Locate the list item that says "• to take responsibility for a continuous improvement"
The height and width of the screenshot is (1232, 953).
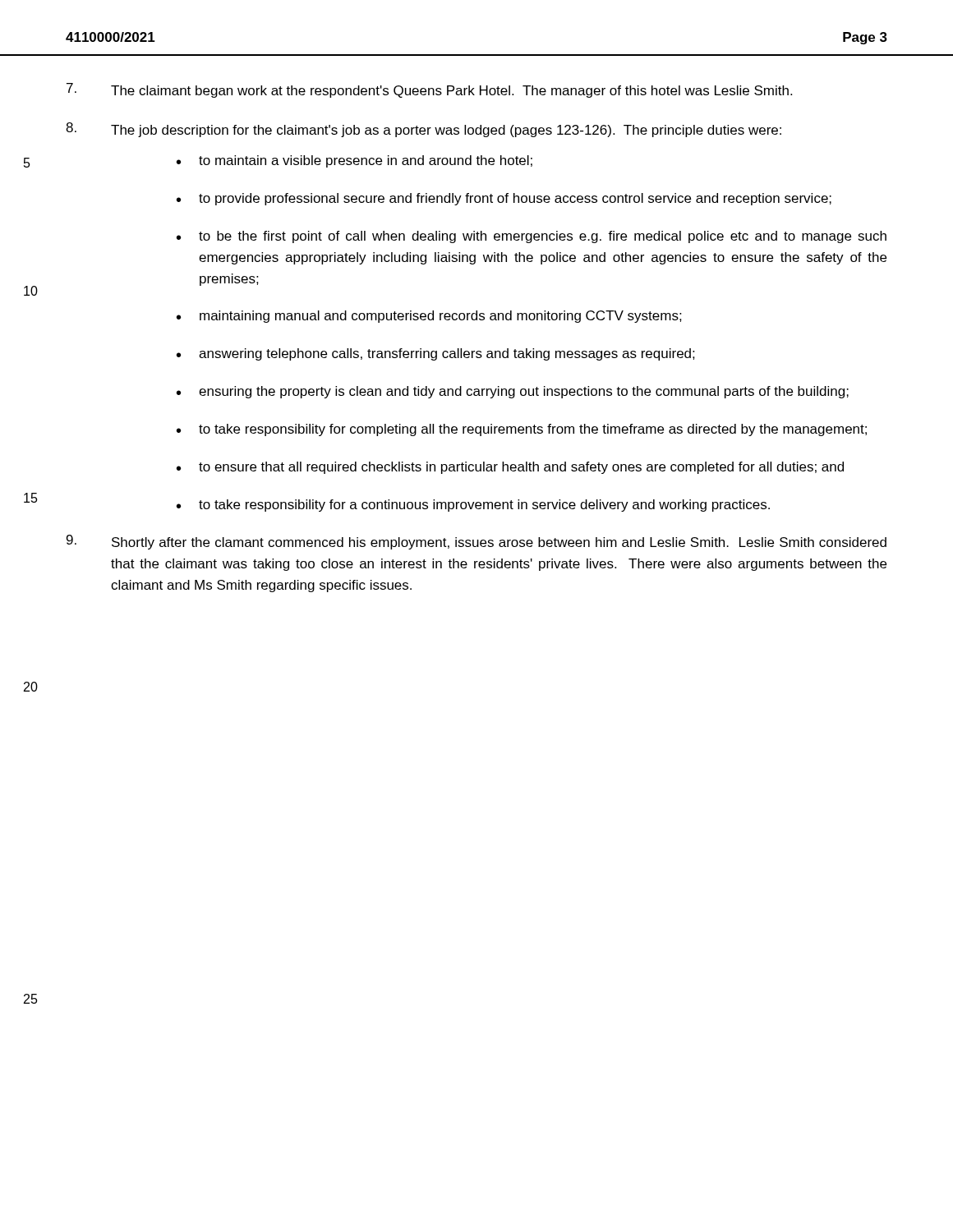coord(530,506)
